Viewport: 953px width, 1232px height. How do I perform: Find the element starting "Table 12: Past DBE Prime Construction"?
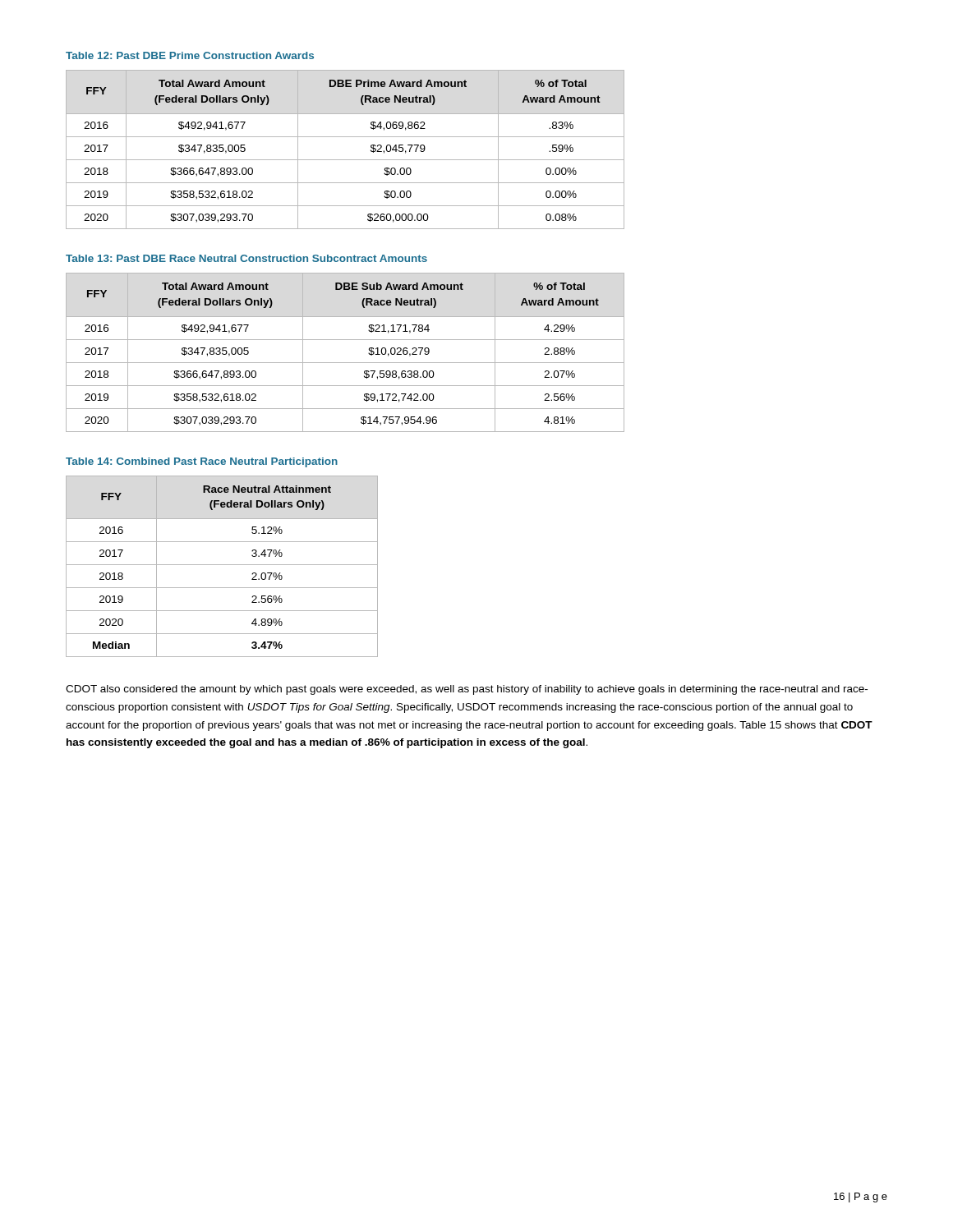click(x=190, y=55)
